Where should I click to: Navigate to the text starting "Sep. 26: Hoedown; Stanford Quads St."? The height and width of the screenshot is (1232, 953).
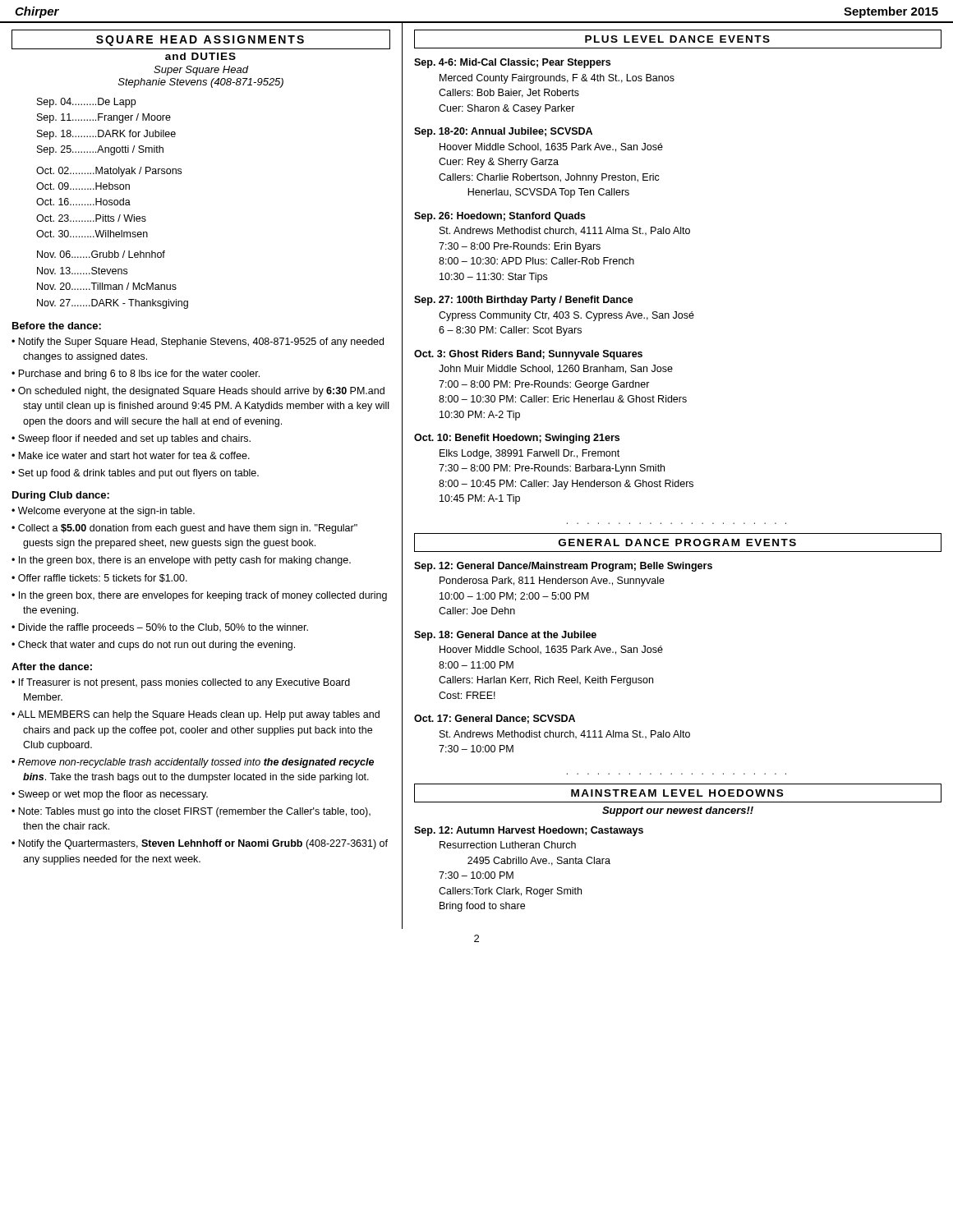click(500, 217)
